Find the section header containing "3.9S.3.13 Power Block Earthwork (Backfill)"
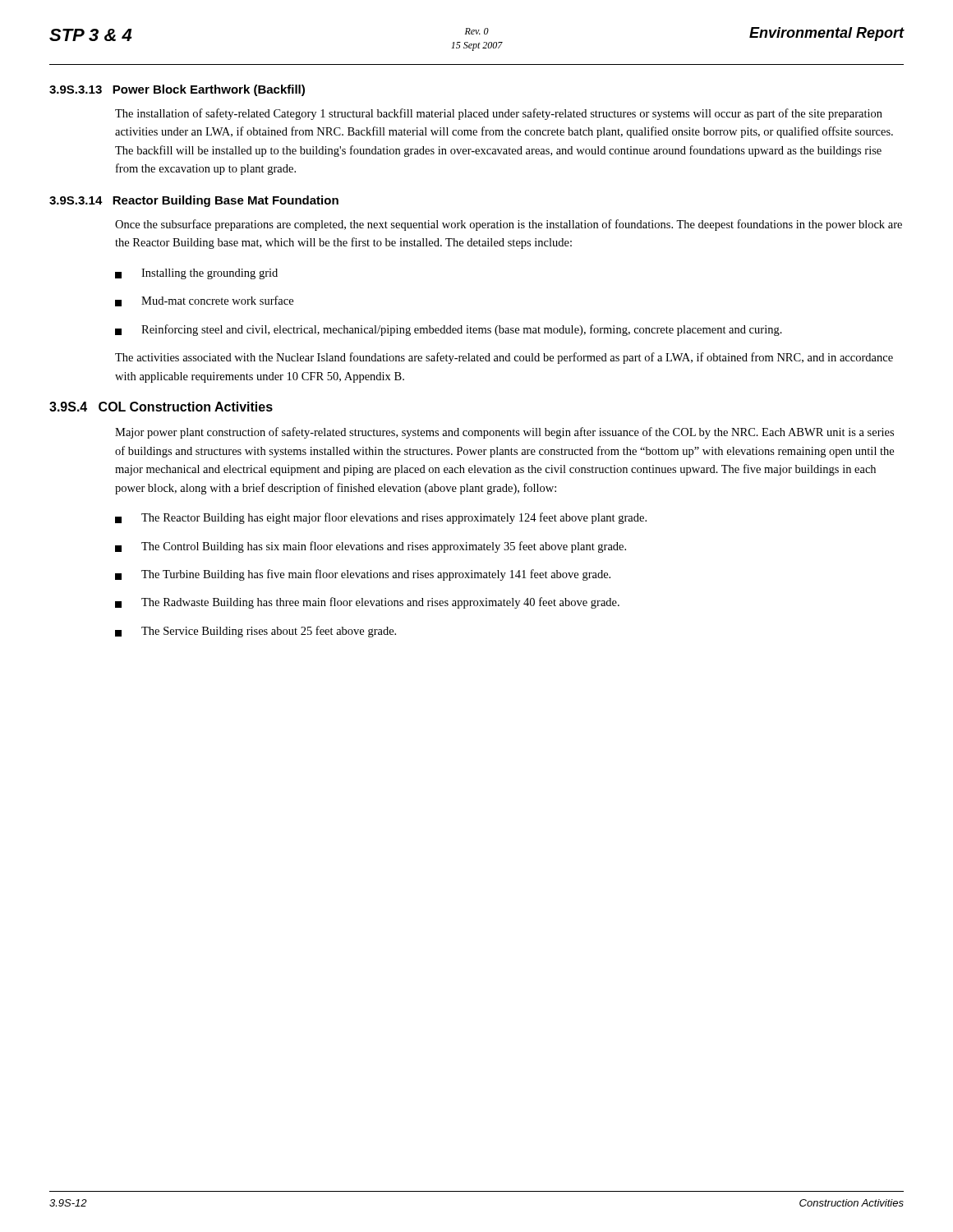This screenshot has width=953, height=1232. (x=177, y=89)
